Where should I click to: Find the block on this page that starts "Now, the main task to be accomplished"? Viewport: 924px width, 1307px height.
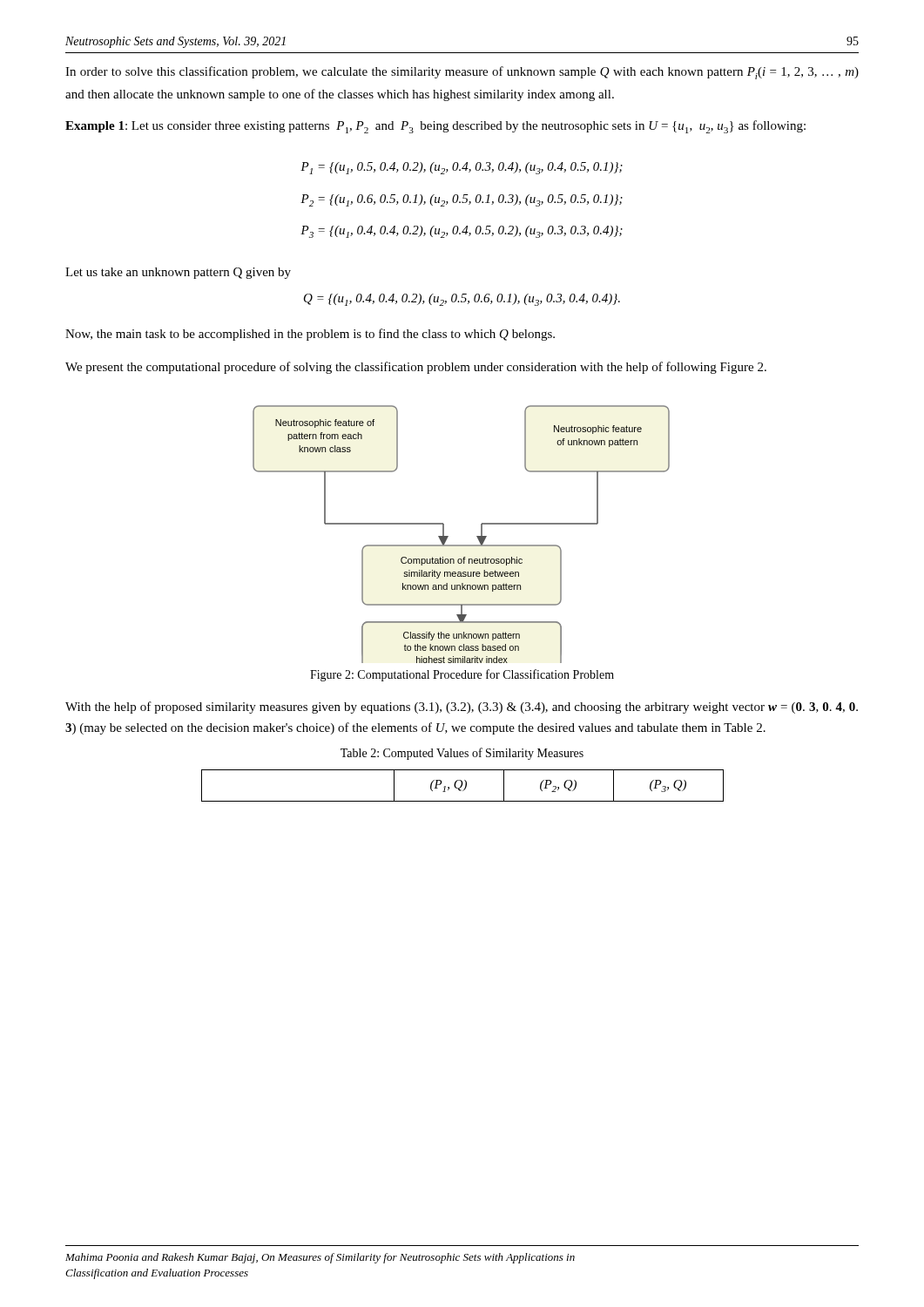pos(311,334)
